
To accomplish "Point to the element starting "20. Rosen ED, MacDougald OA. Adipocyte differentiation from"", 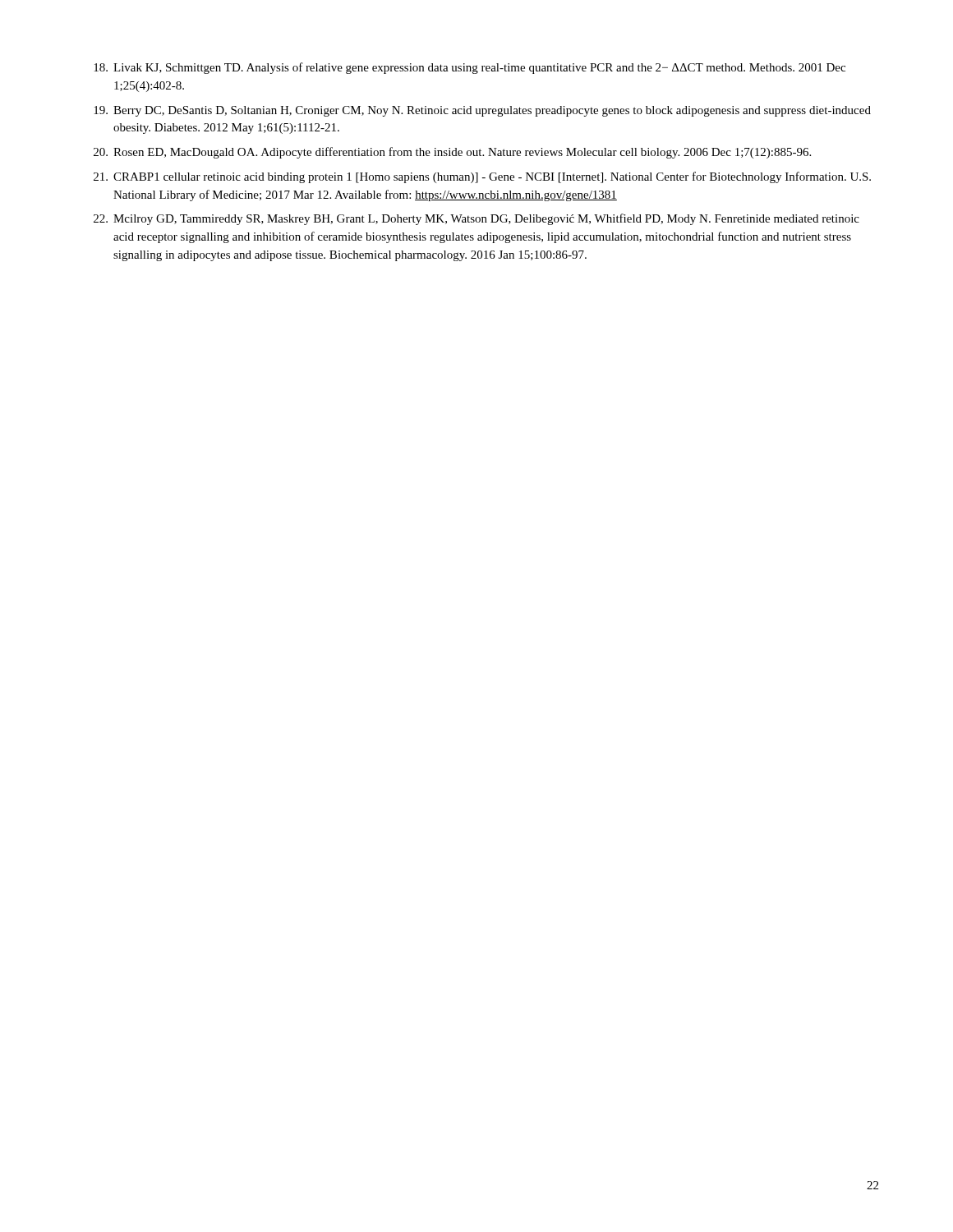I will tap(476, 153).
